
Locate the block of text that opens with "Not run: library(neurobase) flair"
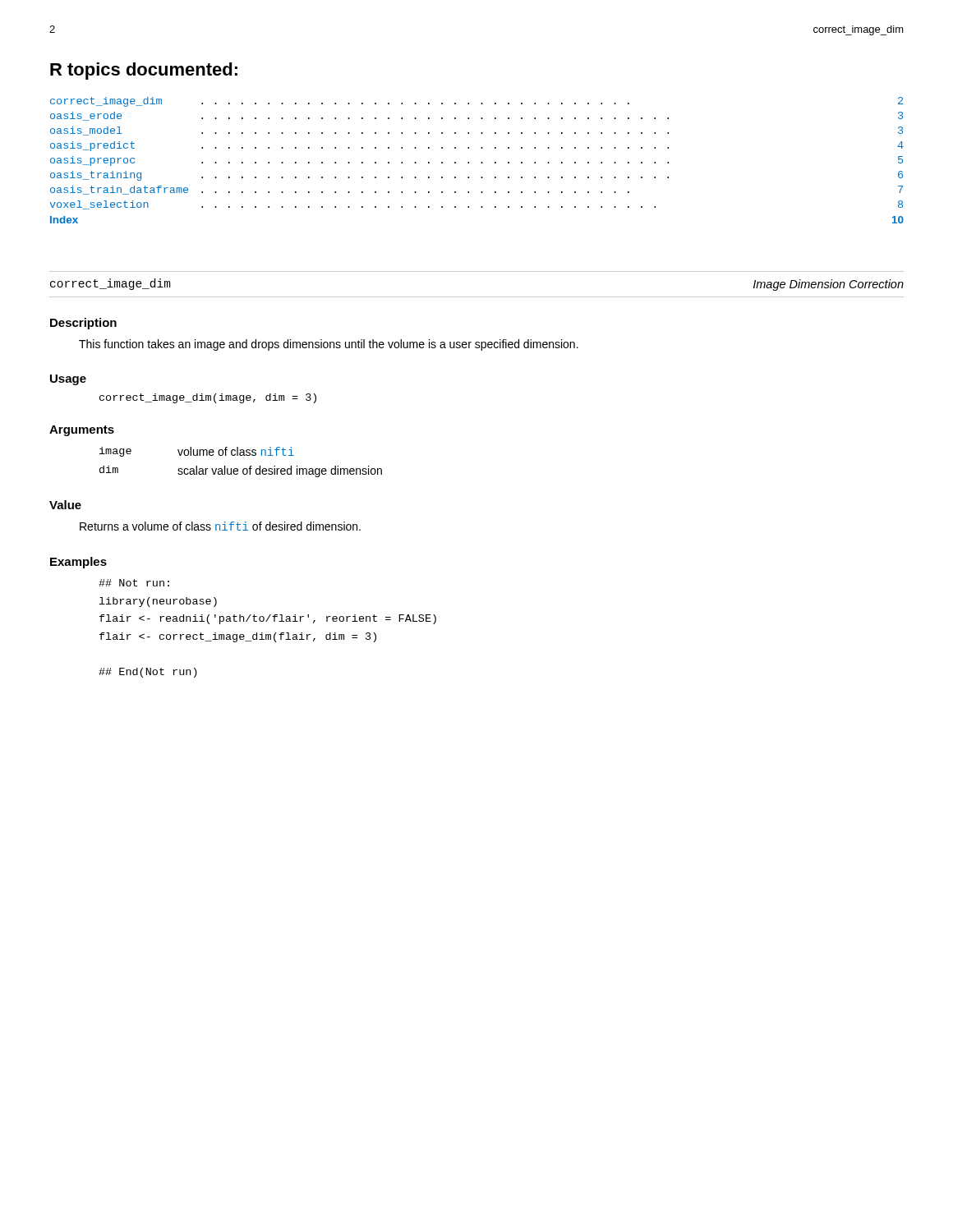[268, 628]
